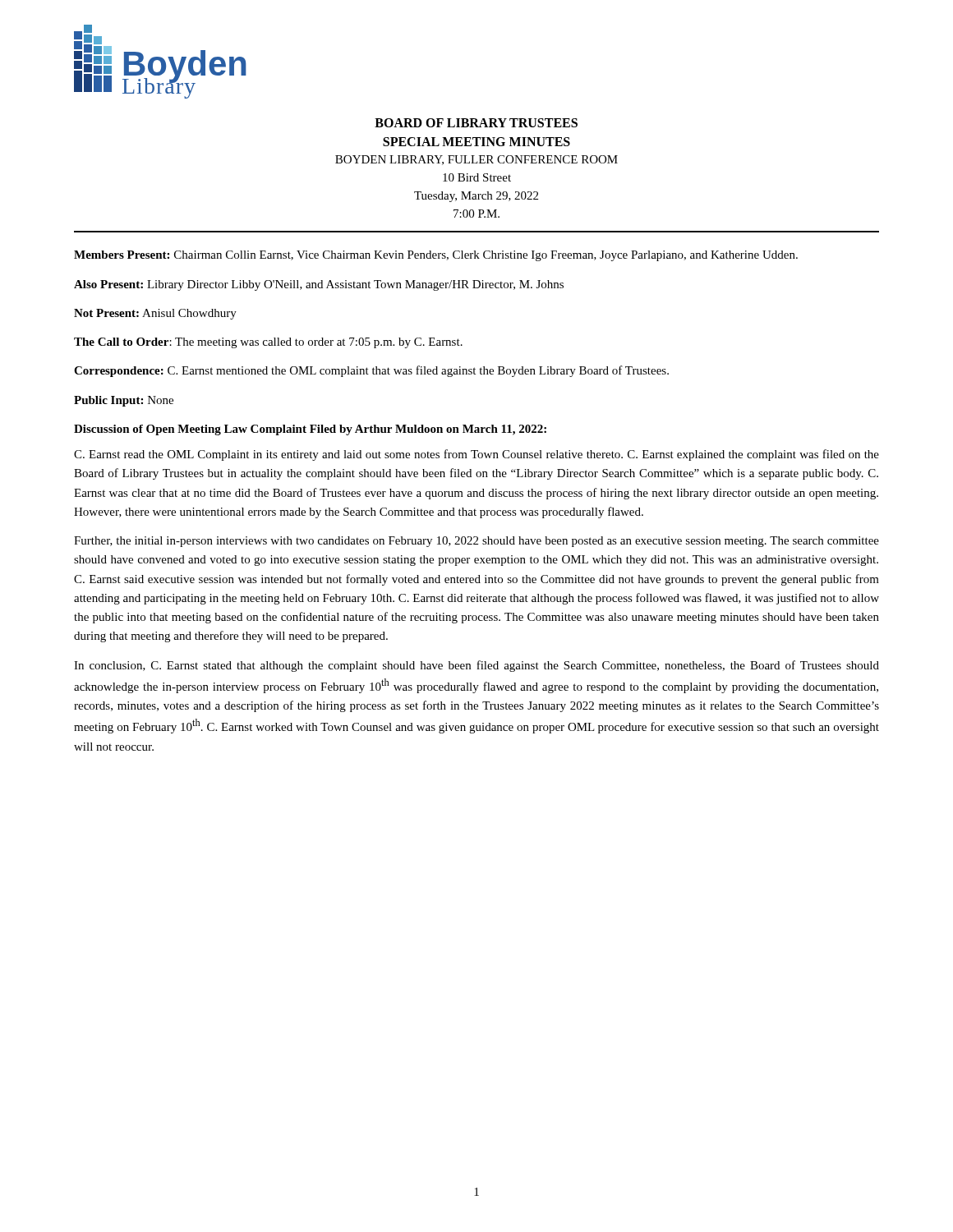Locate the text with the text "Public Input: None"
This screenshot has height=1232, width=953.
point(124,400)
